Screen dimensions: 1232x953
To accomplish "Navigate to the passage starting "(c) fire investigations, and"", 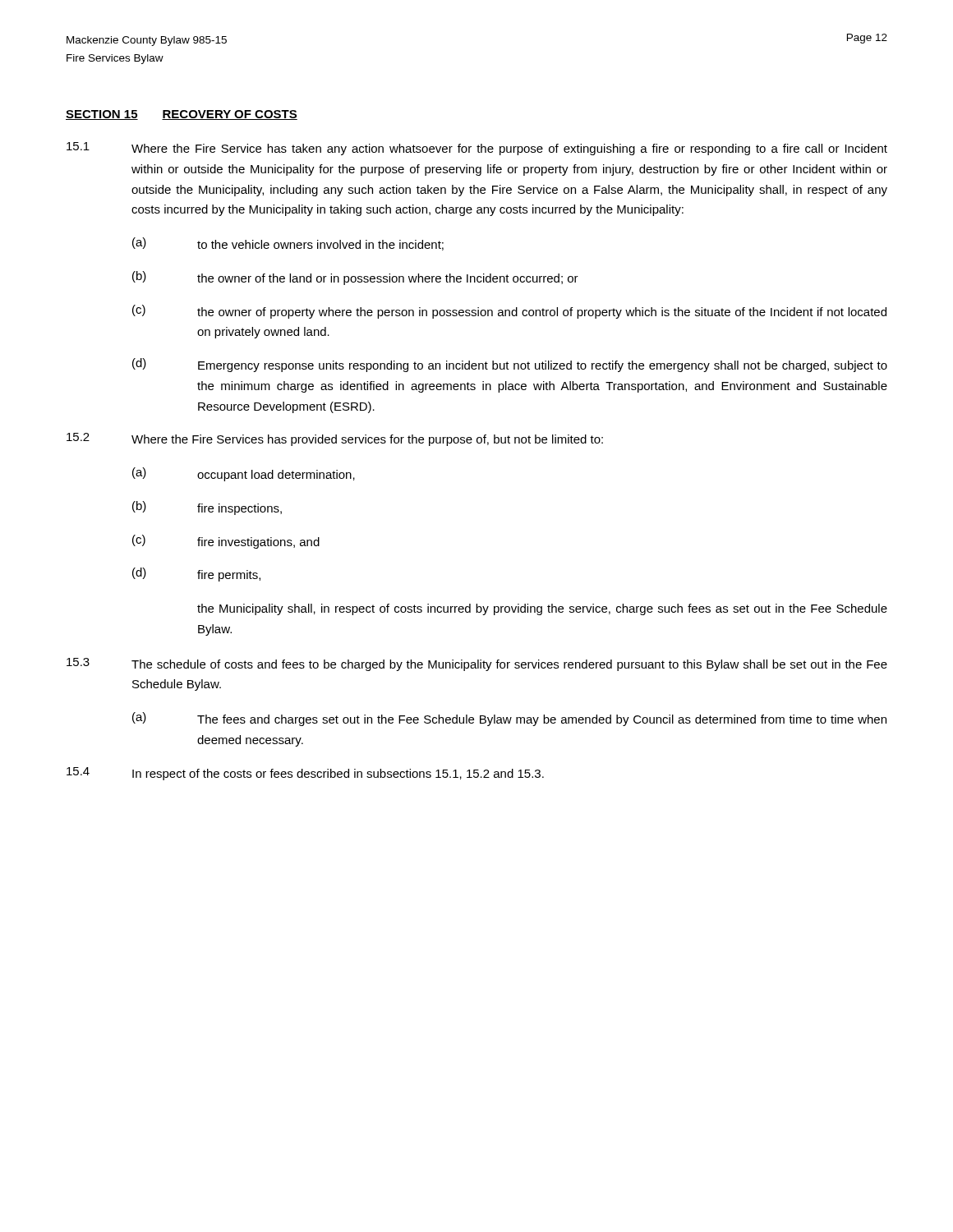I will coord(226,542).
